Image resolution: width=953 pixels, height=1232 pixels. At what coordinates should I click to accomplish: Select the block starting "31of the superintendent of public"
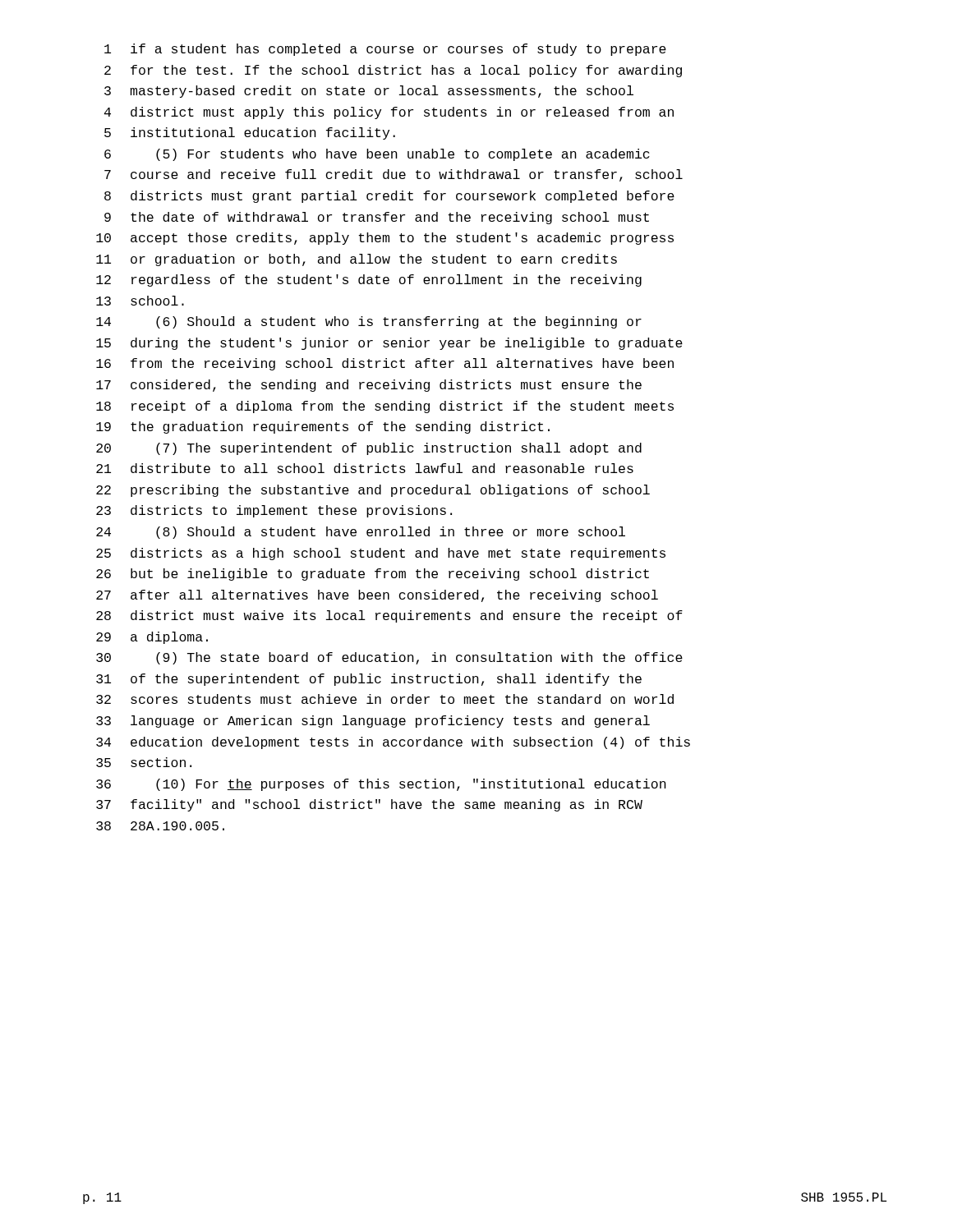pyautogui.click(x=362, y=680)
